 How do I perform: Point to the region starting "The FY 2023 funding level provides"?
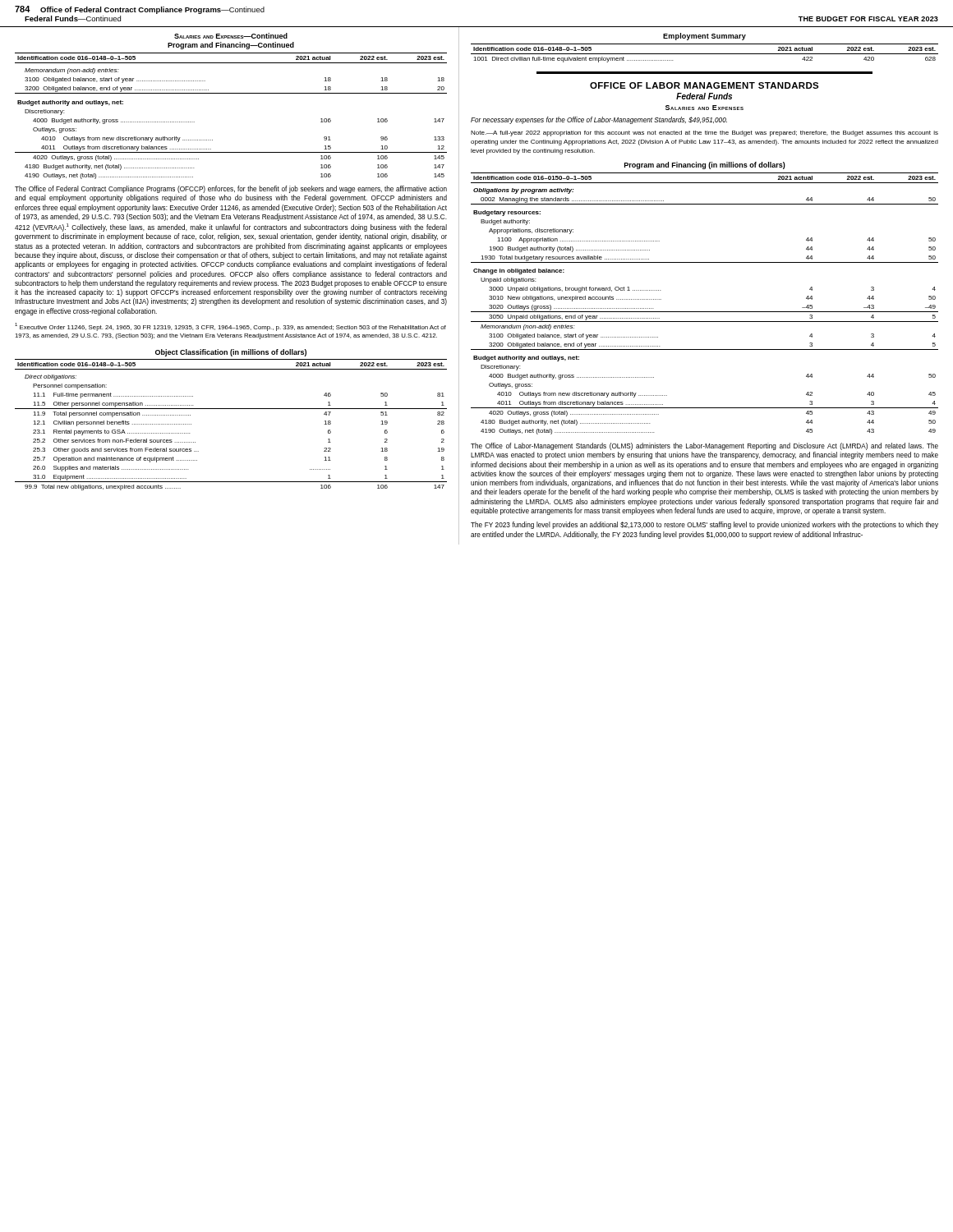coord(705,530)
